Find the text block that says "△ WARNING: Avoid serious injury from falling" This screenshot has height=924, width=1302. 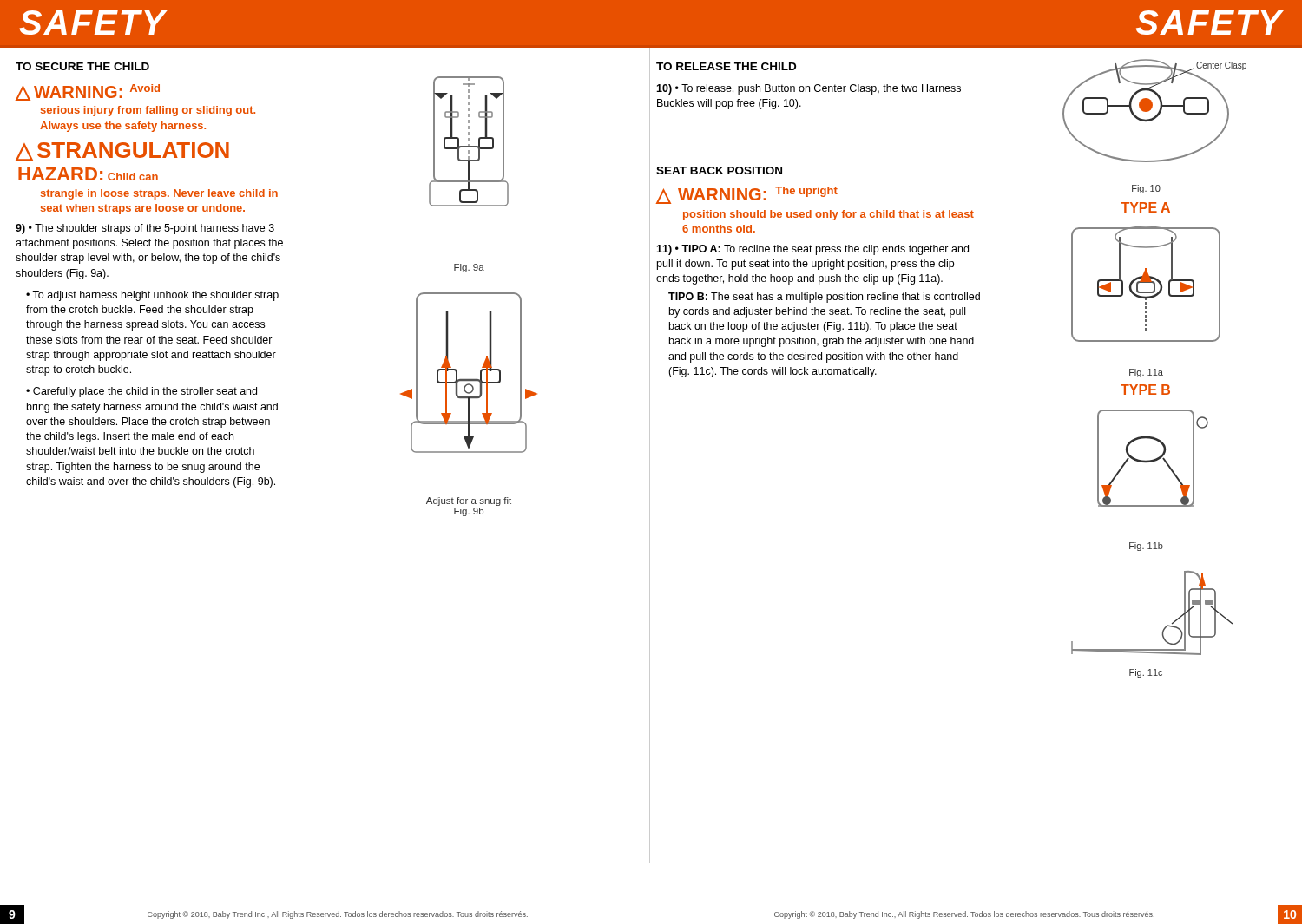click(x=150, y=107)
